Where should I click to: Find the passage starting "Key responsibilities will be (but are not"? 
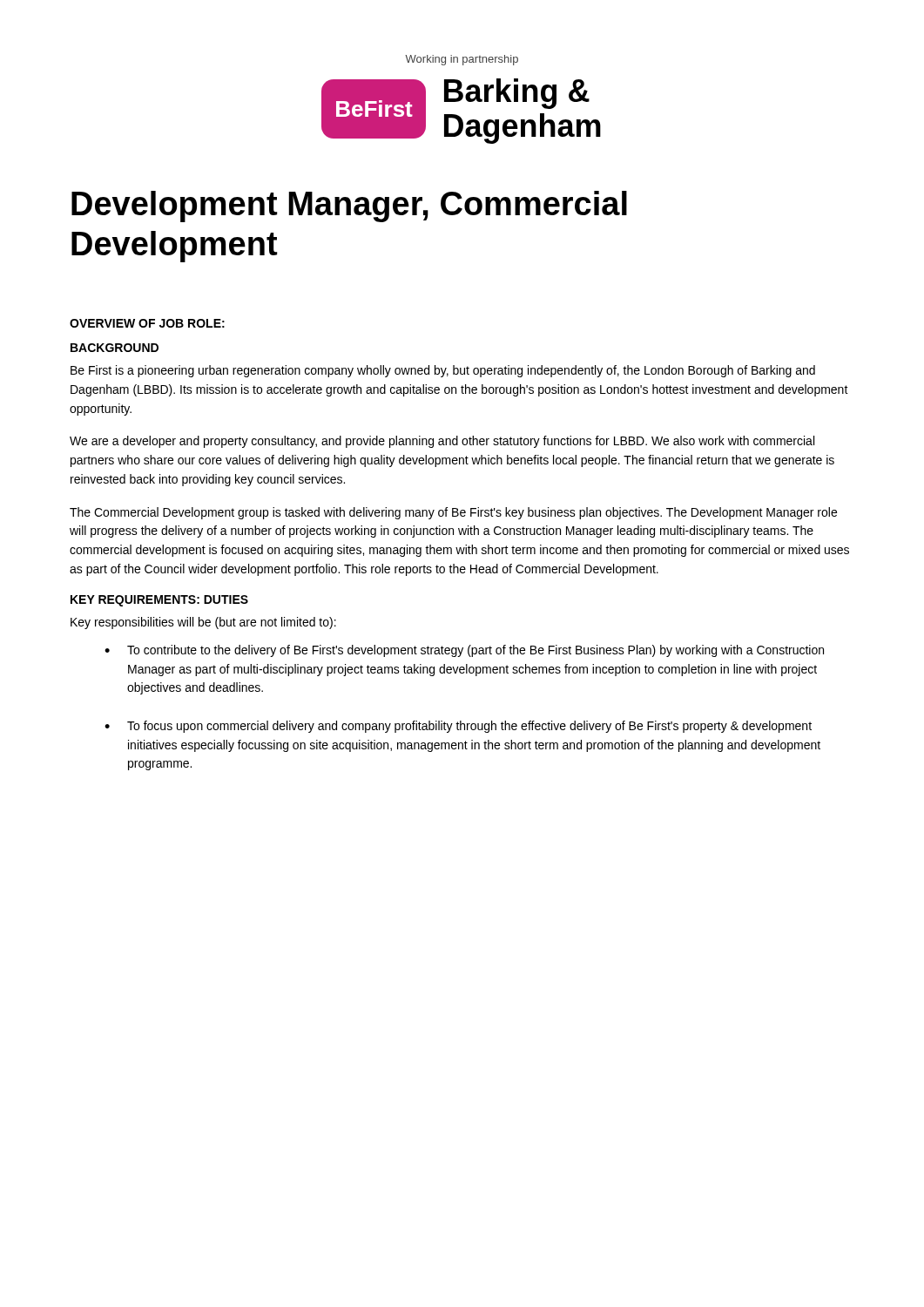coord(203,622)
